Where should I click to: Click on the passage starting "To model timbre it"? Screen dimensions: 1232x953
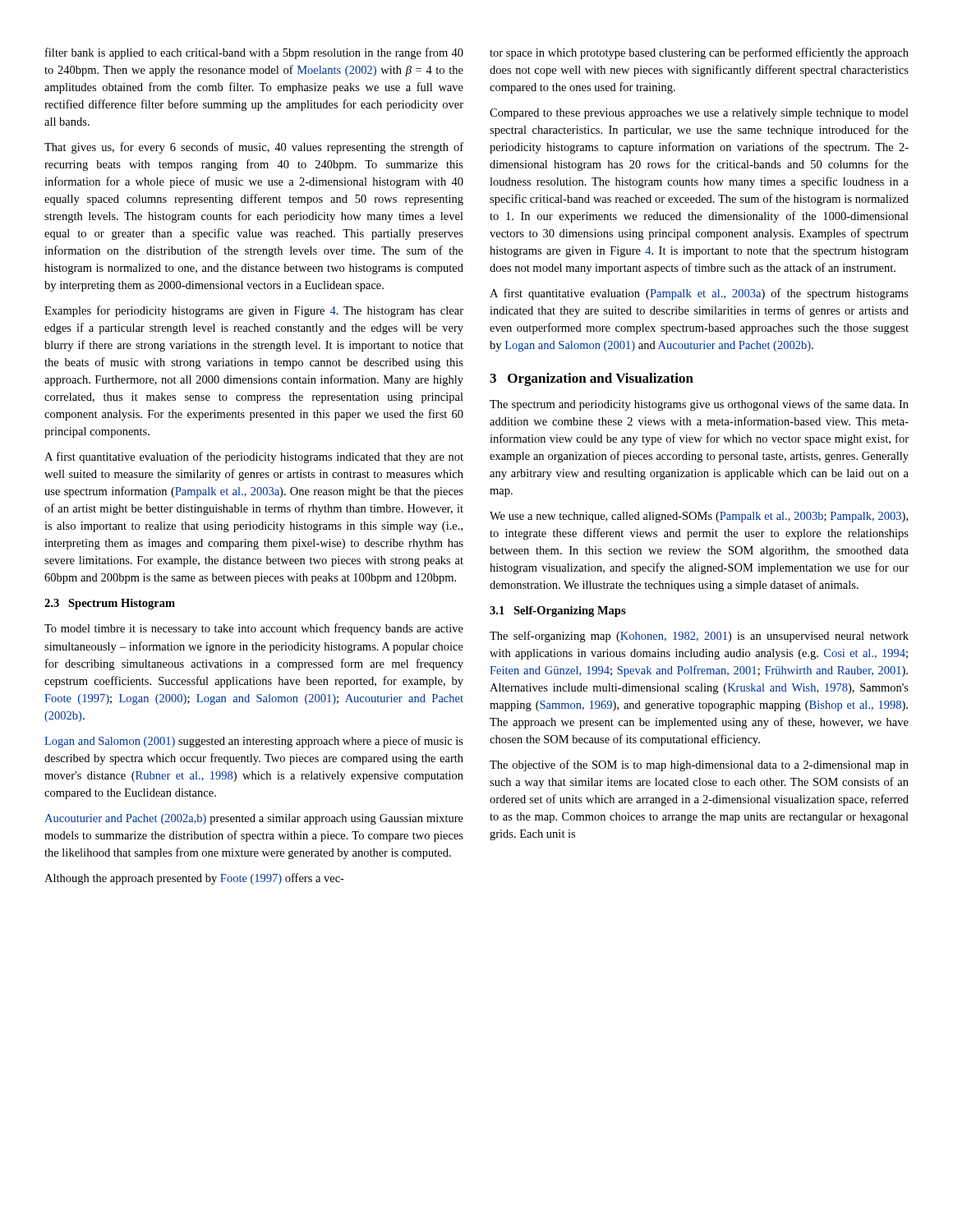[254, 672]
